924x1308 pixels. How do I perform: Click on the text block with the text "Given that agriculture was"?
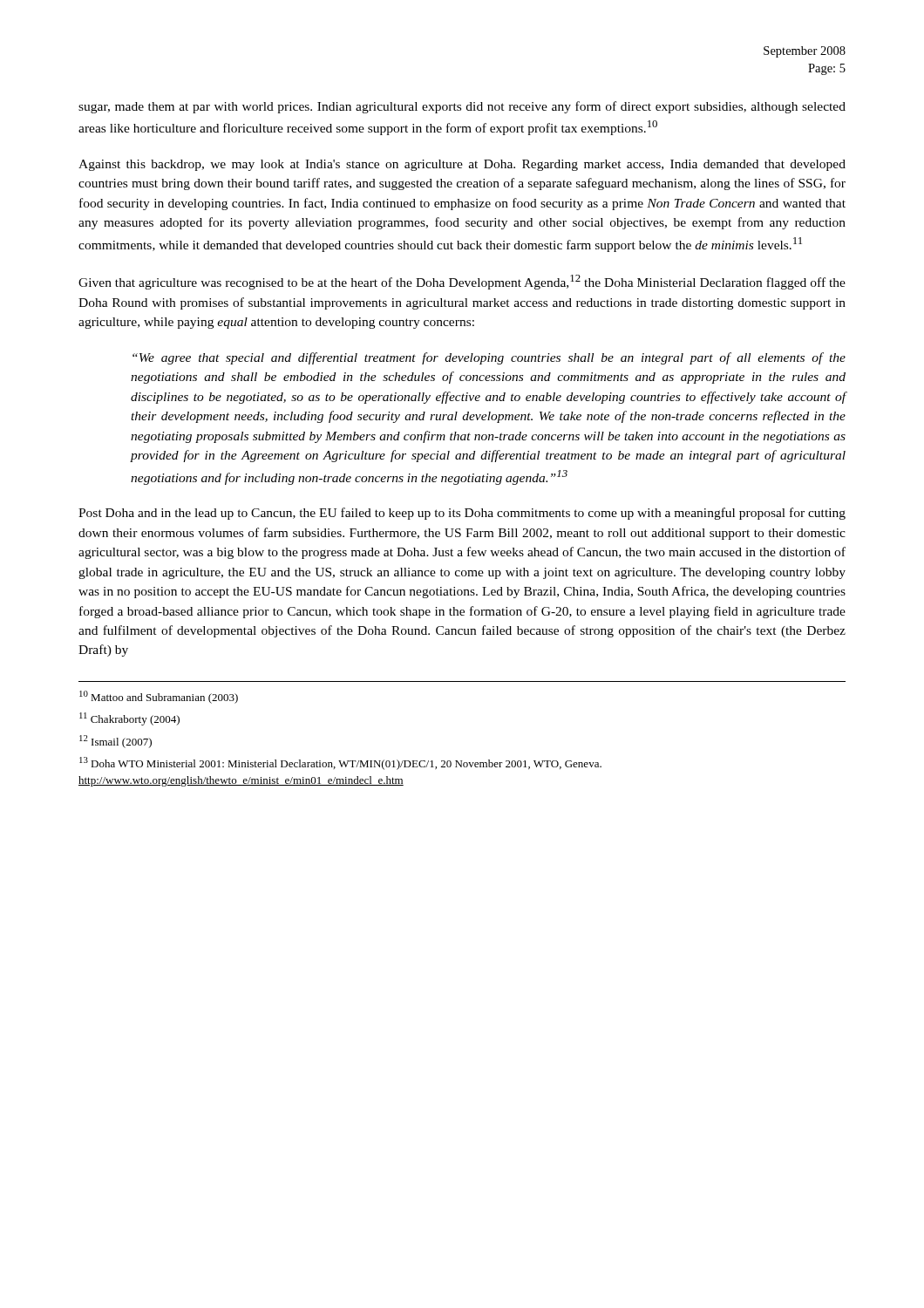(462, 300)
